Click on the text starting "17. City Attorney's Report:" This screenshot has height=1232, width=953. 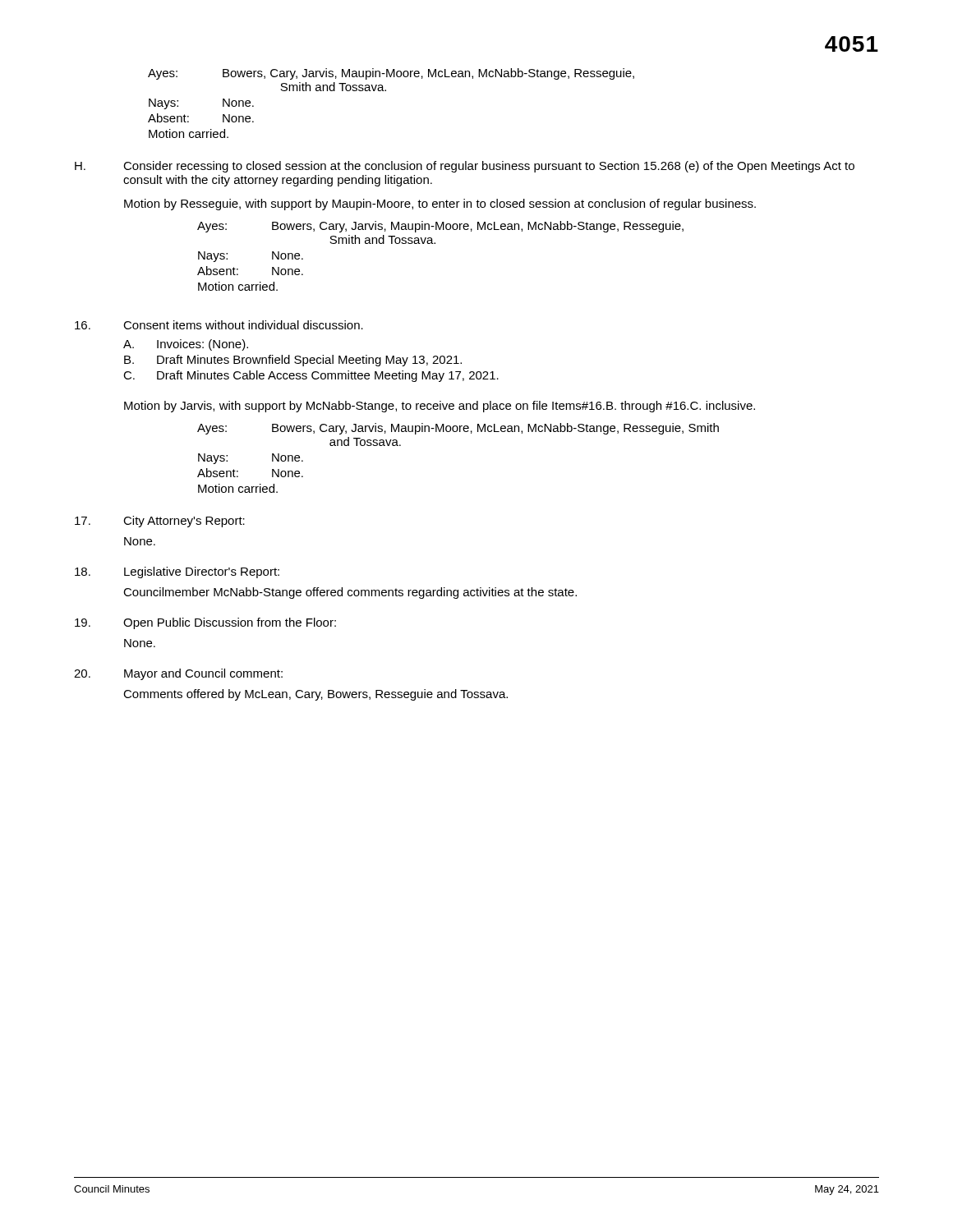click(160, 522)
